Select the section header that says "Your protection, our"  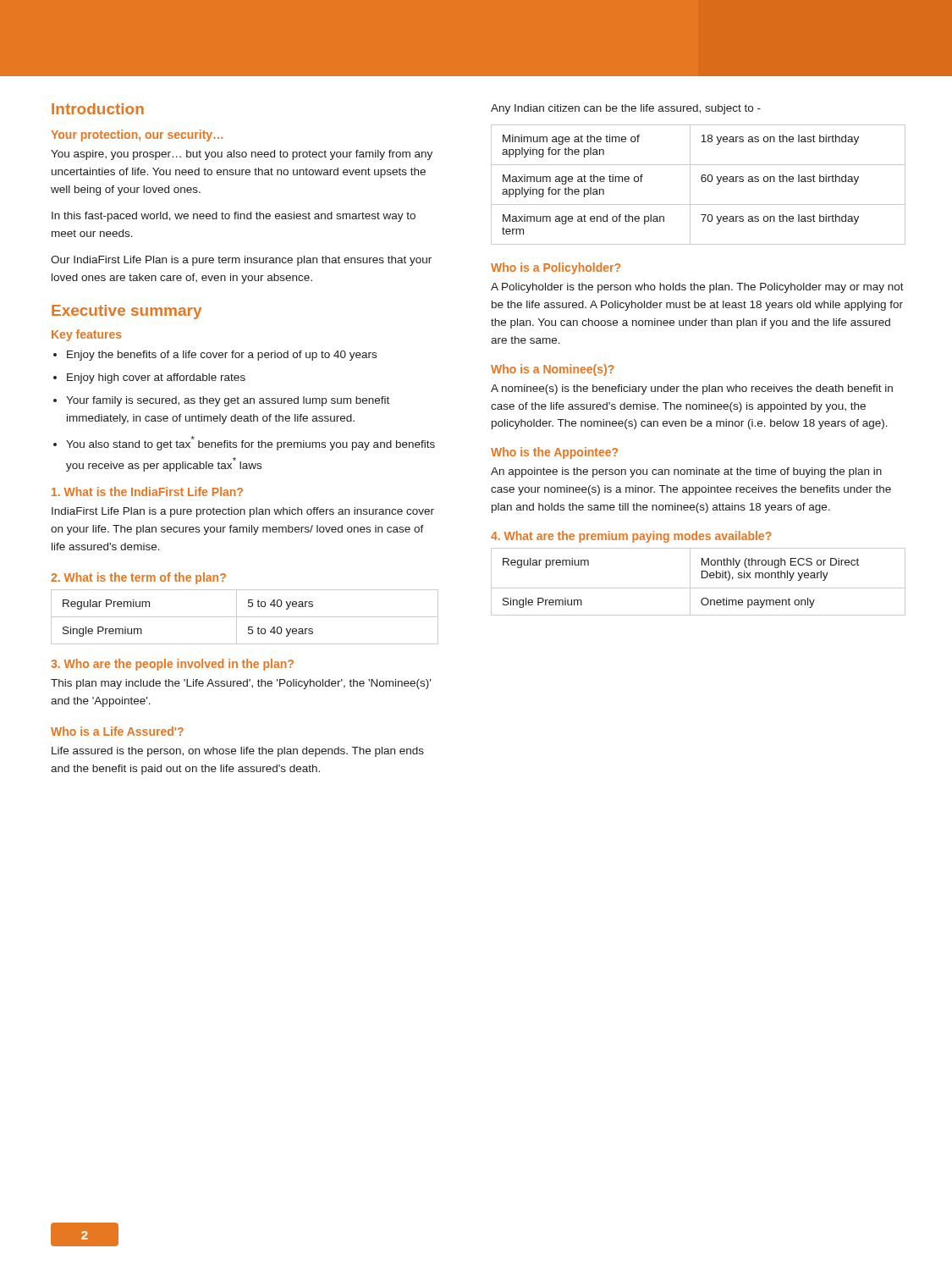tap(138, 135)
